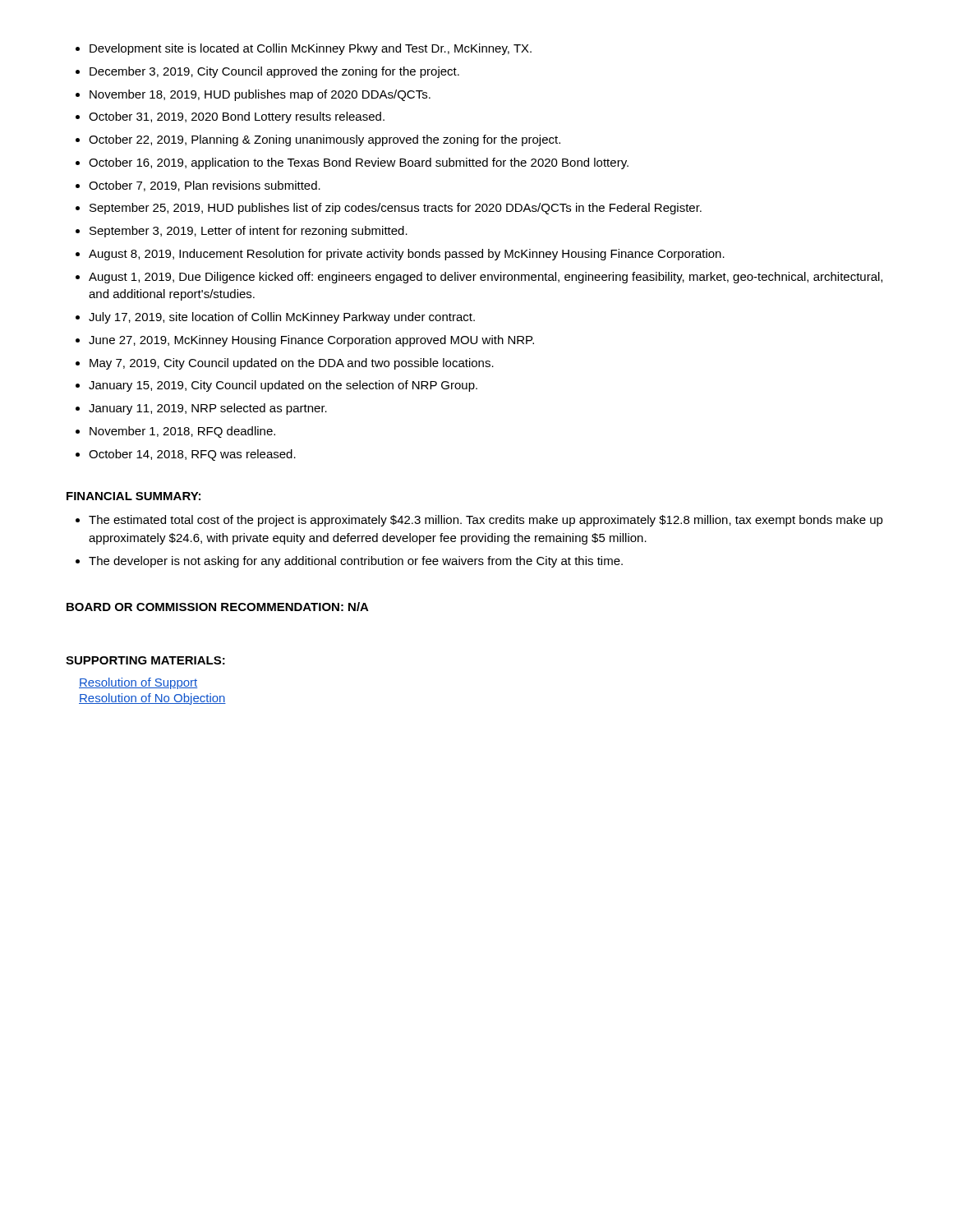Locate the passage starting "August 1, 2019,"

point(488,285)
